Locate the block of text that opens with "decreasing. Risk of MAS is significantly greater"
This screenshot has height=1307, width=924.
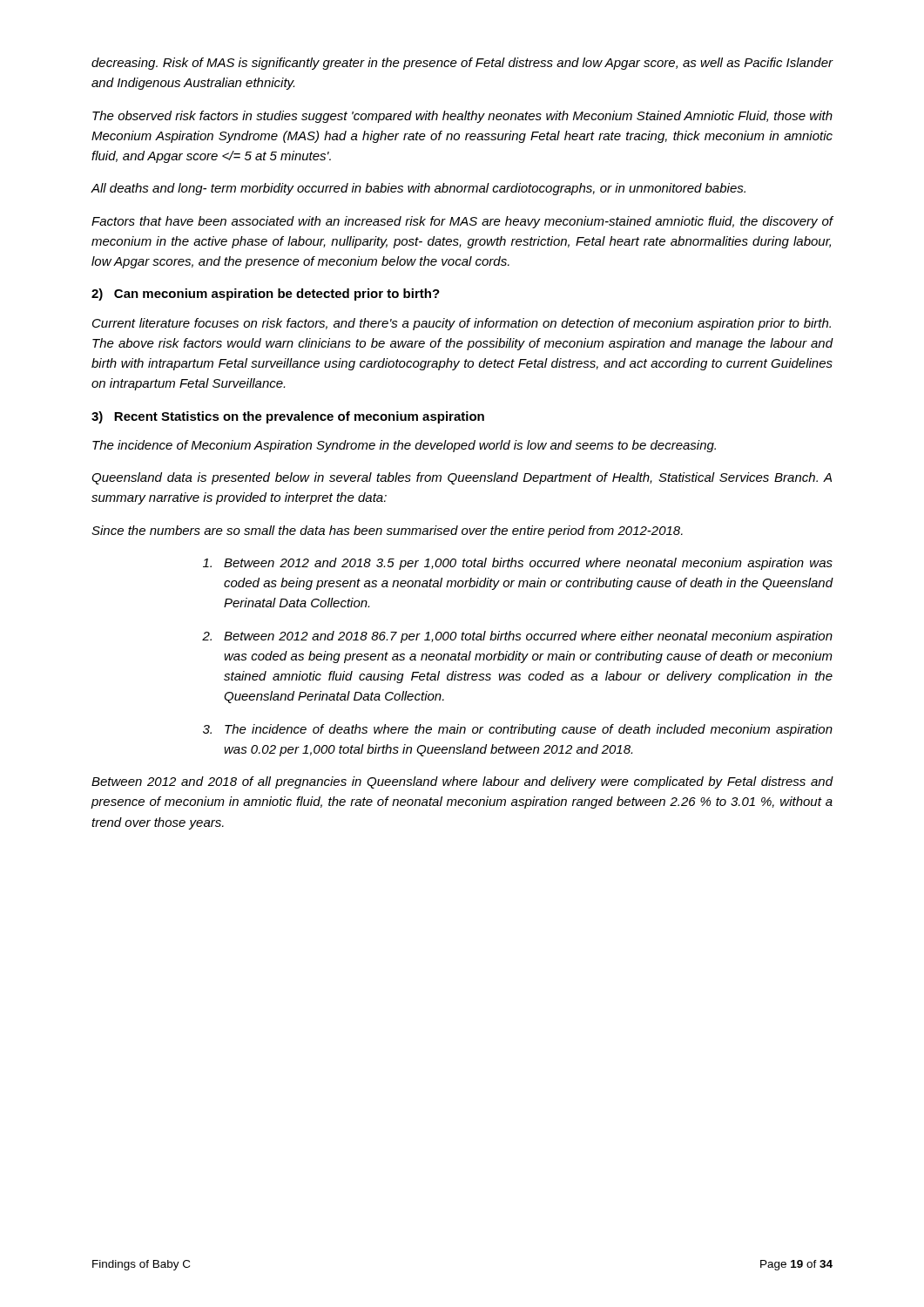pyautogui.click(x=462, y=72)
